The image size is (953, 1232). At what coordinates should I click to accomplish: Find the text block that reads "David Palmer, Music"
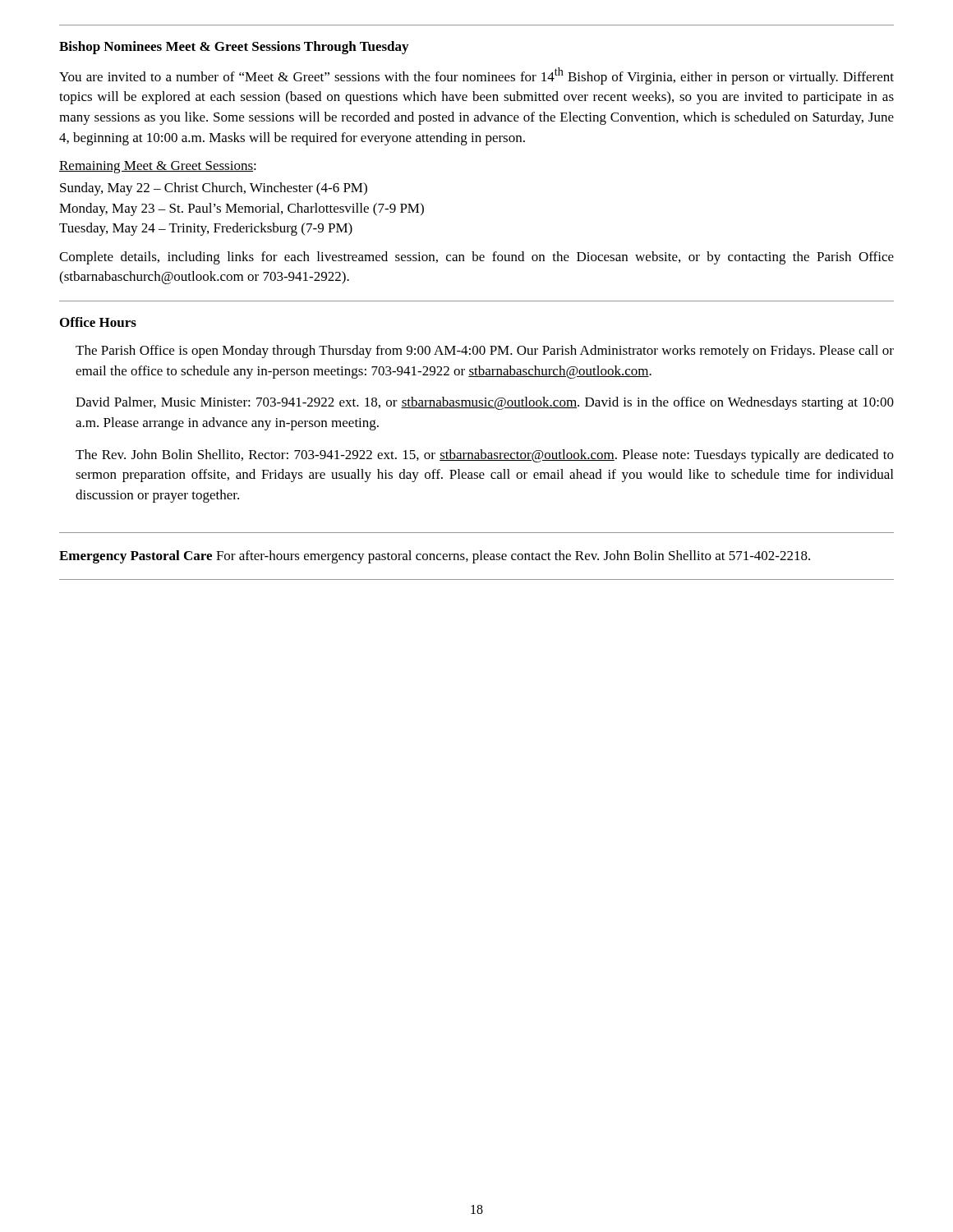click(x=485, y=412)
